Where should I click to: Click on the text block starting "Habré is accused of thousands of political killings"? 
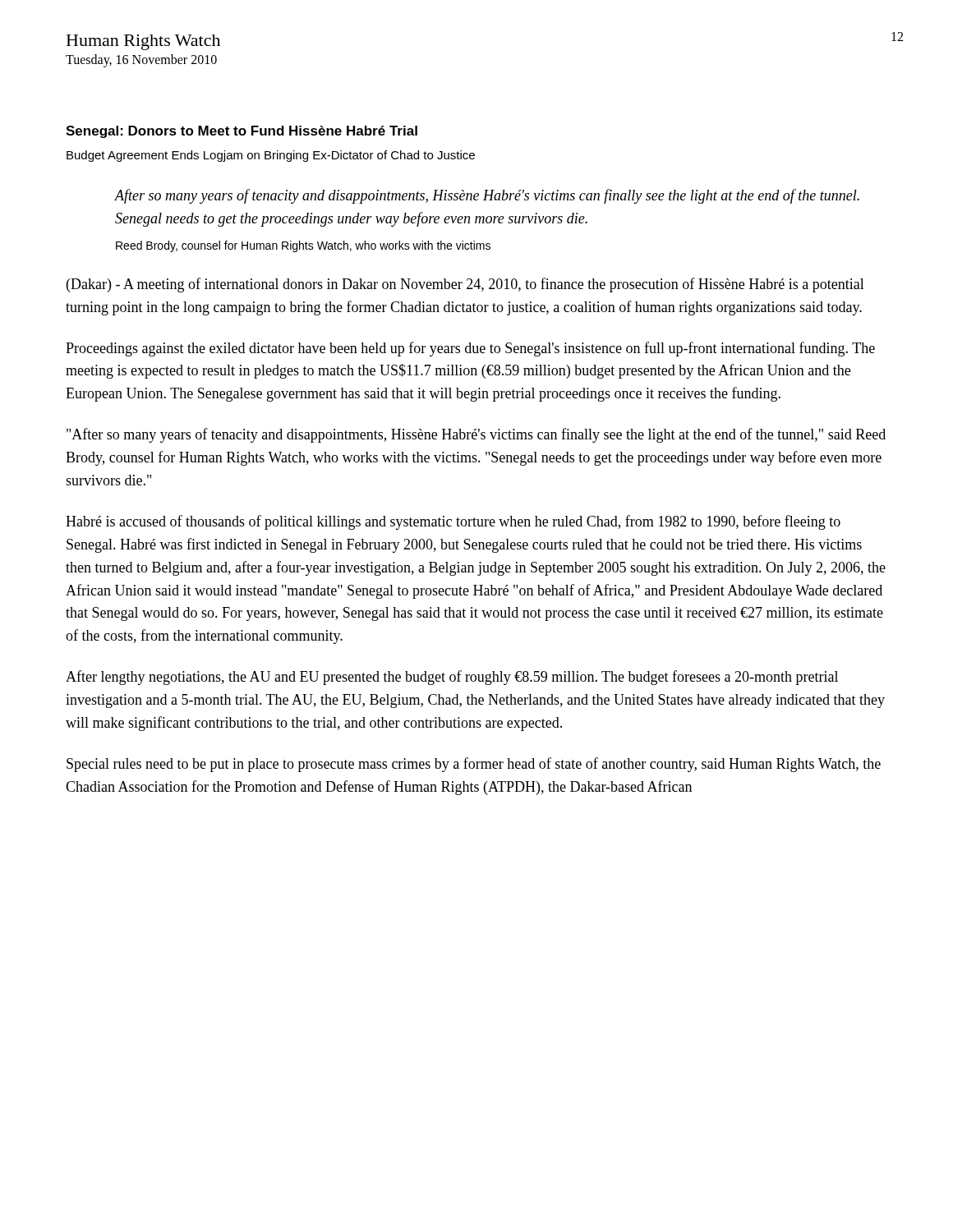click(x=476, y=579)
